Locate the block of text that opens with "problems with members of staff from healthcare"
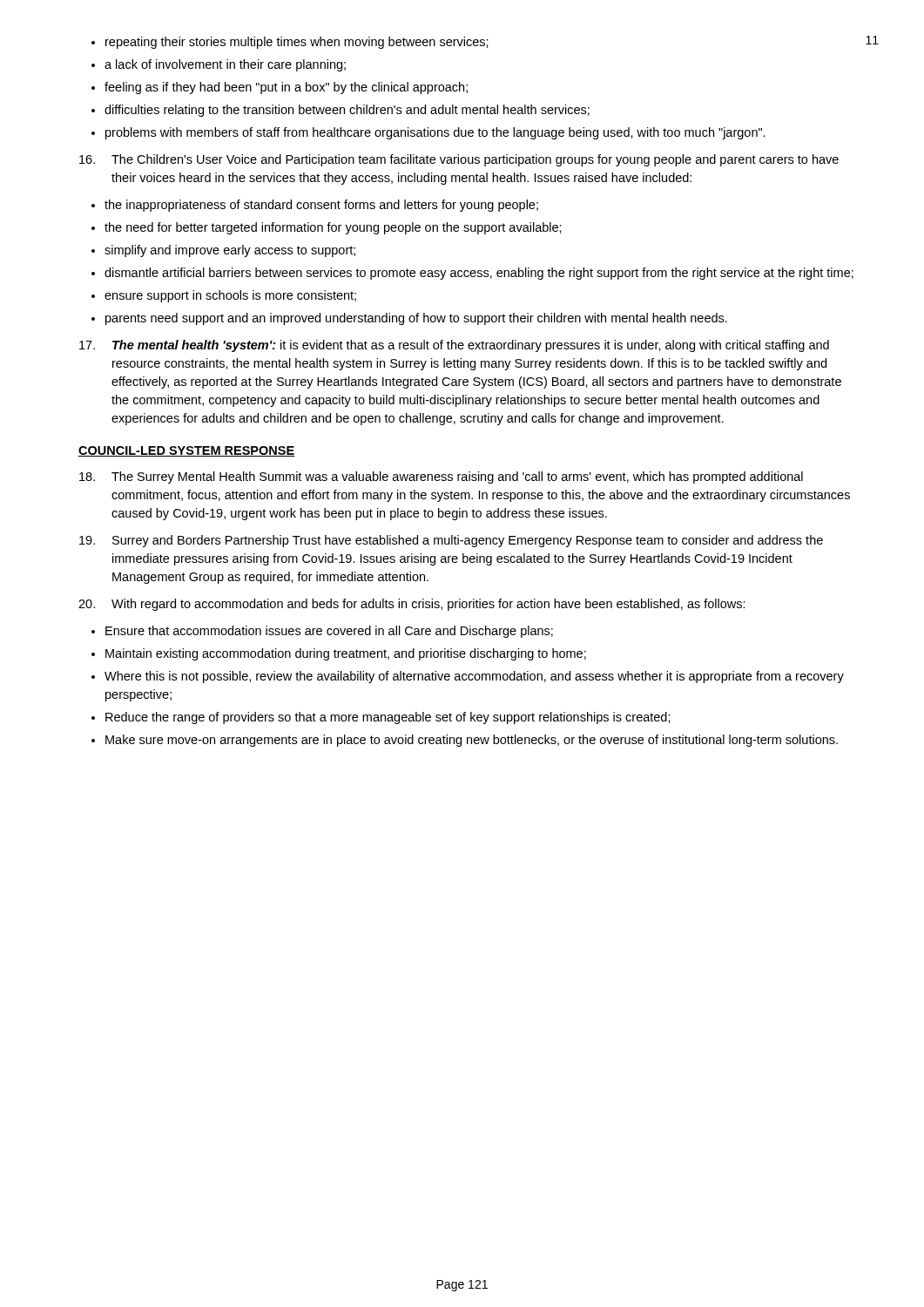The image size is (924, 1307). pyautogui.click(x=435, y=132)
